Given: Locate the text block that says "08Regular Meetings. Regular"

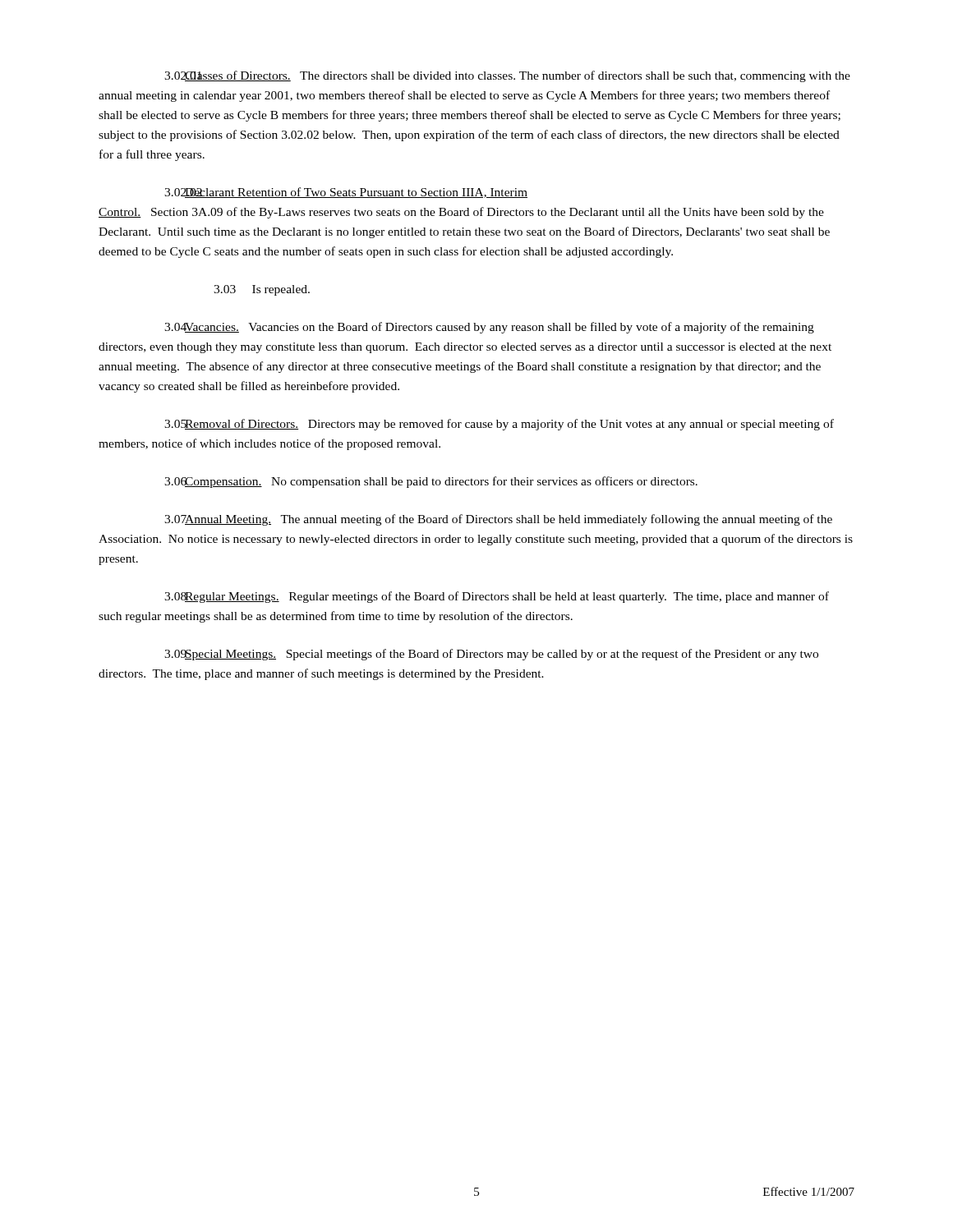Looking at the screenshot, I should point(464,605).
